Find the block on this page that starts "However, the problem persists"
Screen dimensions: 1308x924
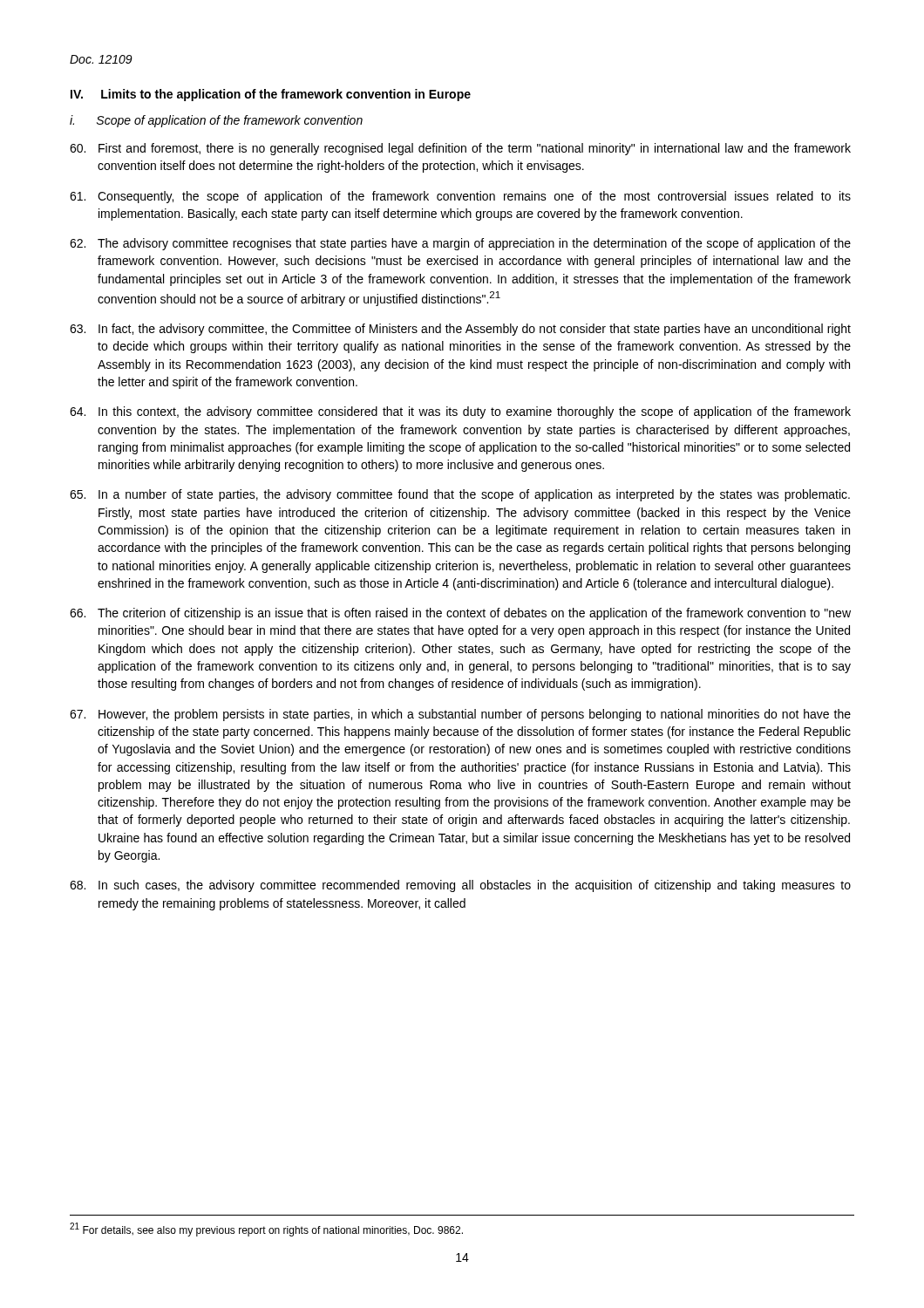click(x=460, y=785)
